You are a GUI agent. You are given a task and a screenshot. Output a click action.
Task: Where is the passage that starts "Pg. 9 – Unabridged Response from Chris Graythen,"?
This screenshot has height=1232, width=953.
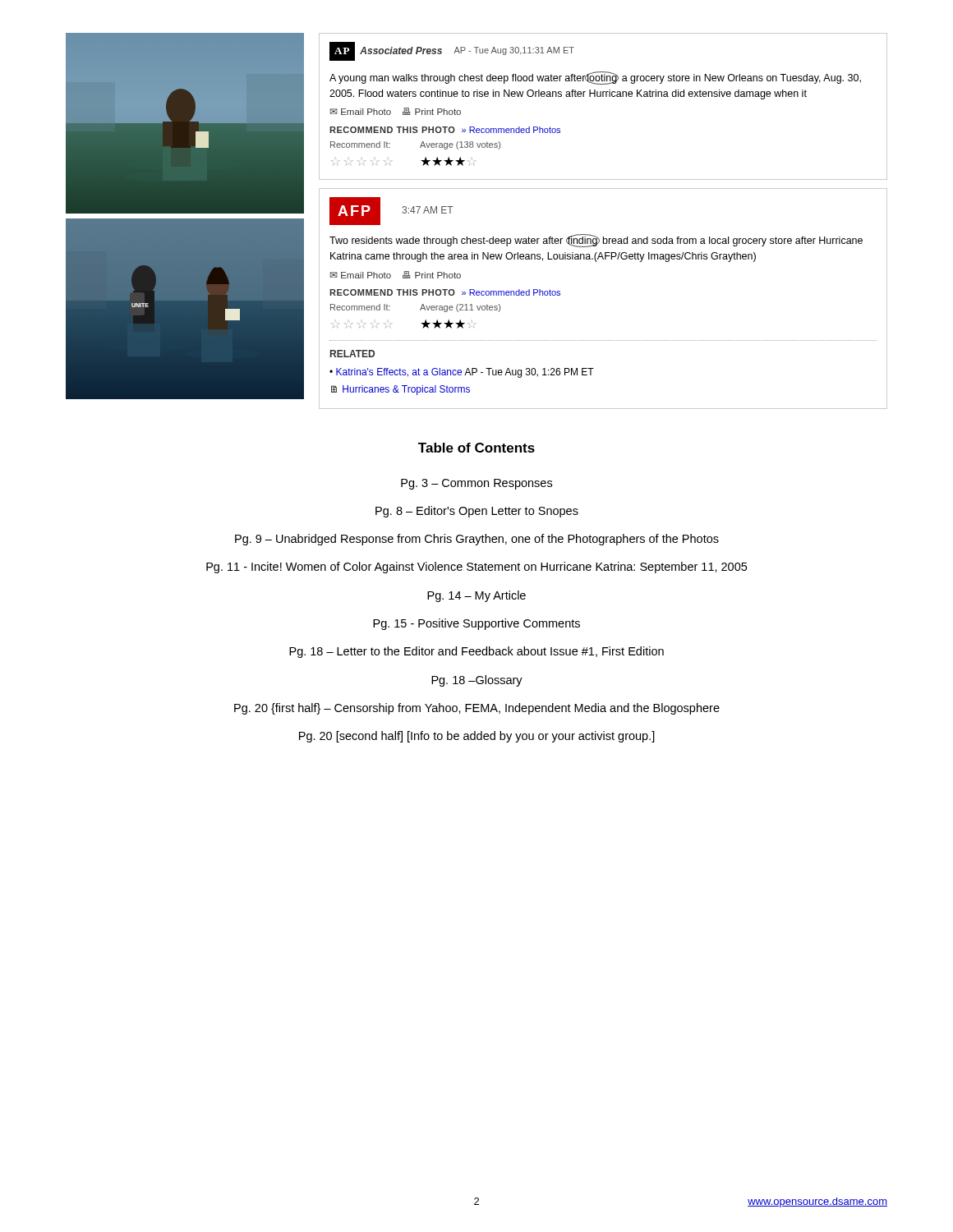point(476,539)
